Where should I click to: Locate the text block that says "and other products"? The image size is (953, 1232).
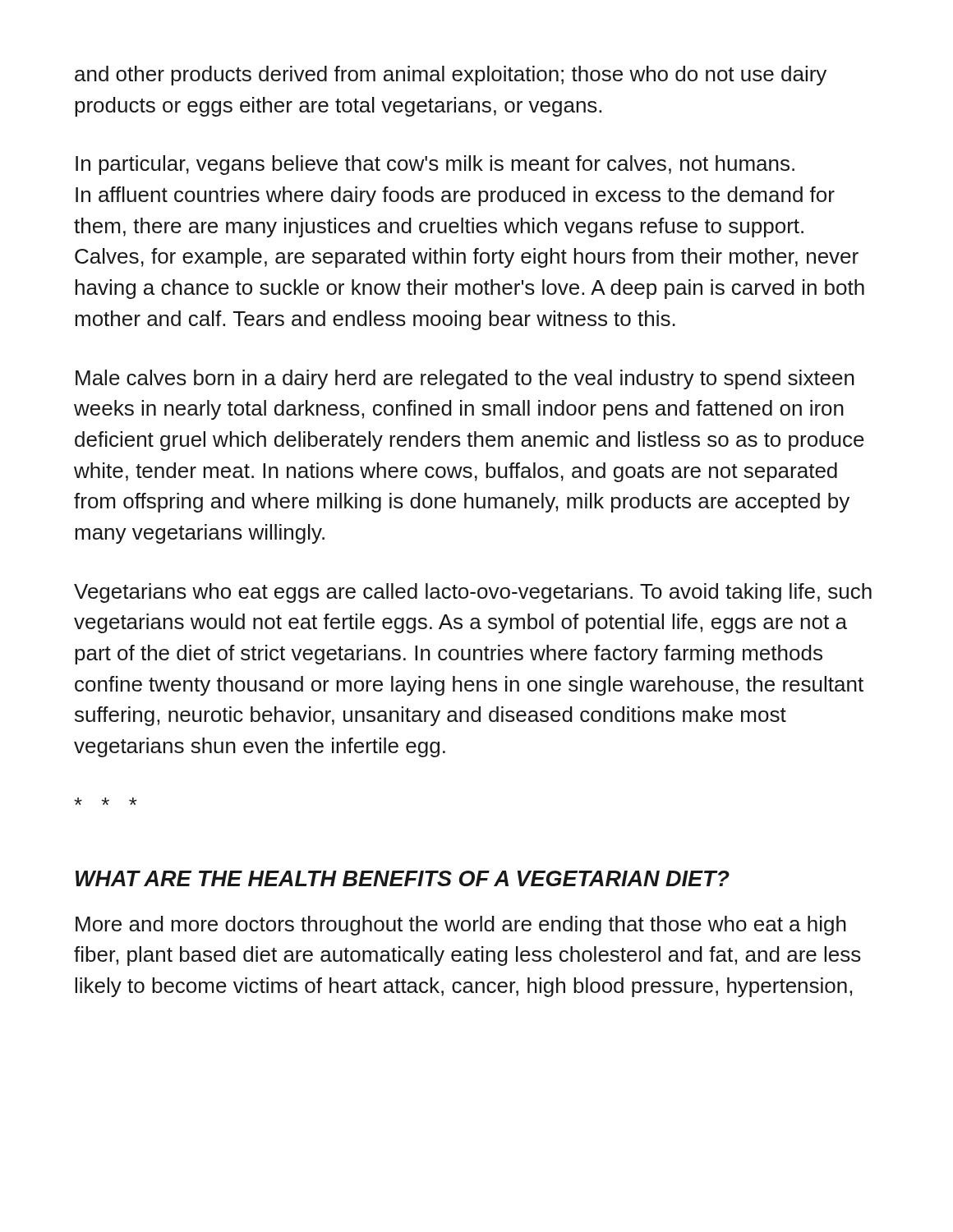tap(450, 89)
